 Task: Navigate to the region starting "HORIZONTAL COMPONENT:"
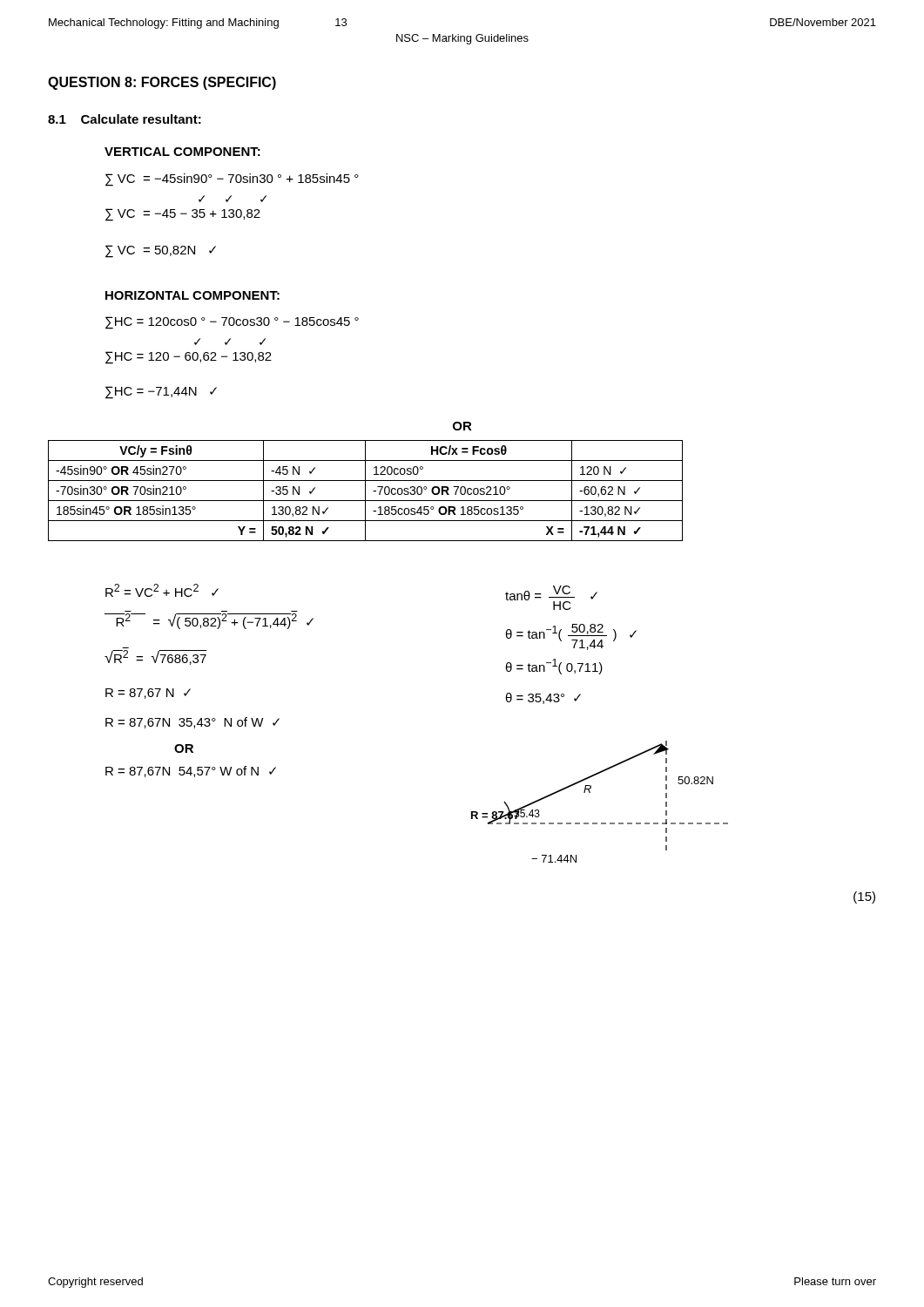tap(192, 295)
